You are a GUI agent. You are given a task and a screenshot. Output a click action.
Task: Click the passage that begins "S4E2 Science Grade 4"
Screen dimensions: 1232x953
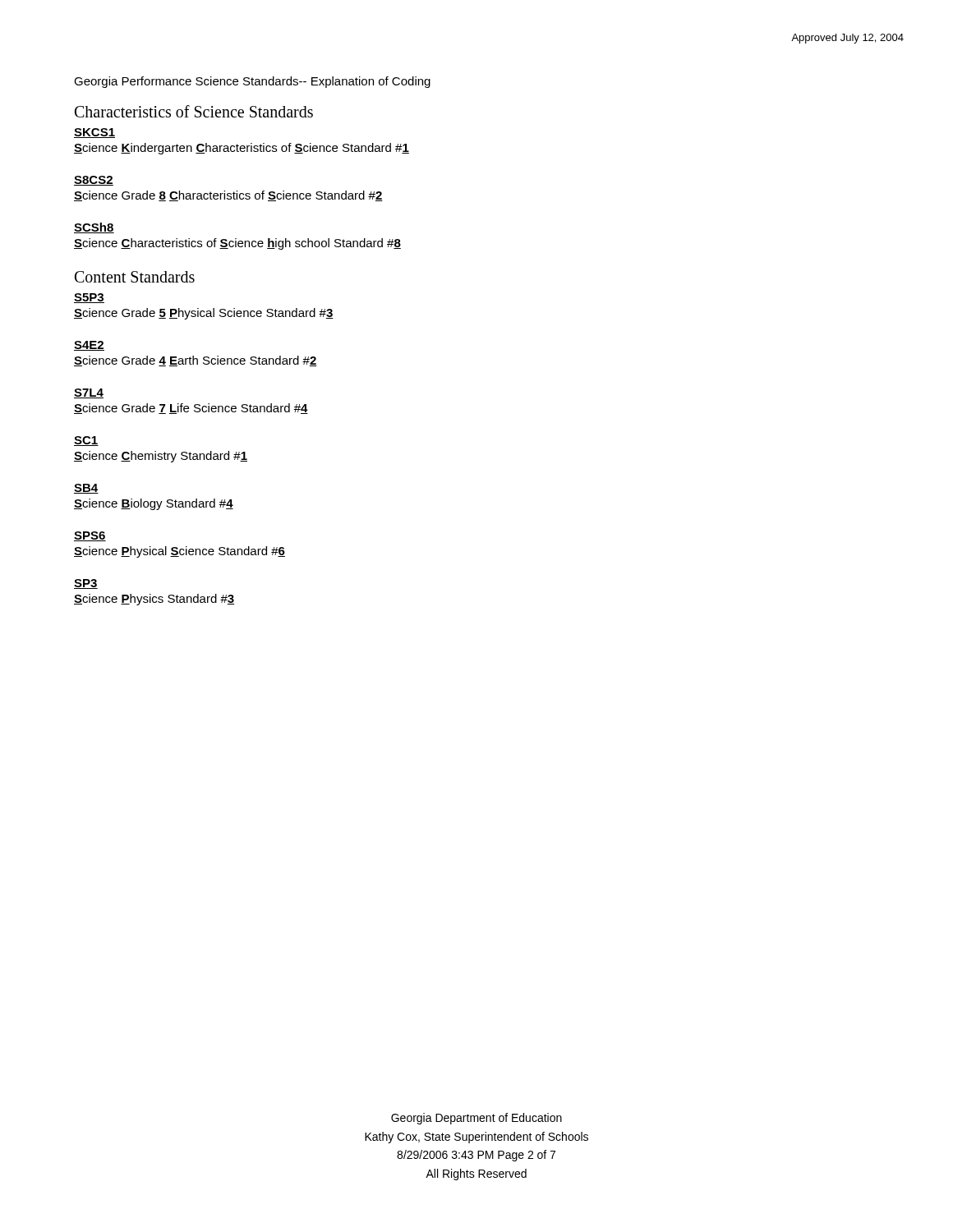89,346
